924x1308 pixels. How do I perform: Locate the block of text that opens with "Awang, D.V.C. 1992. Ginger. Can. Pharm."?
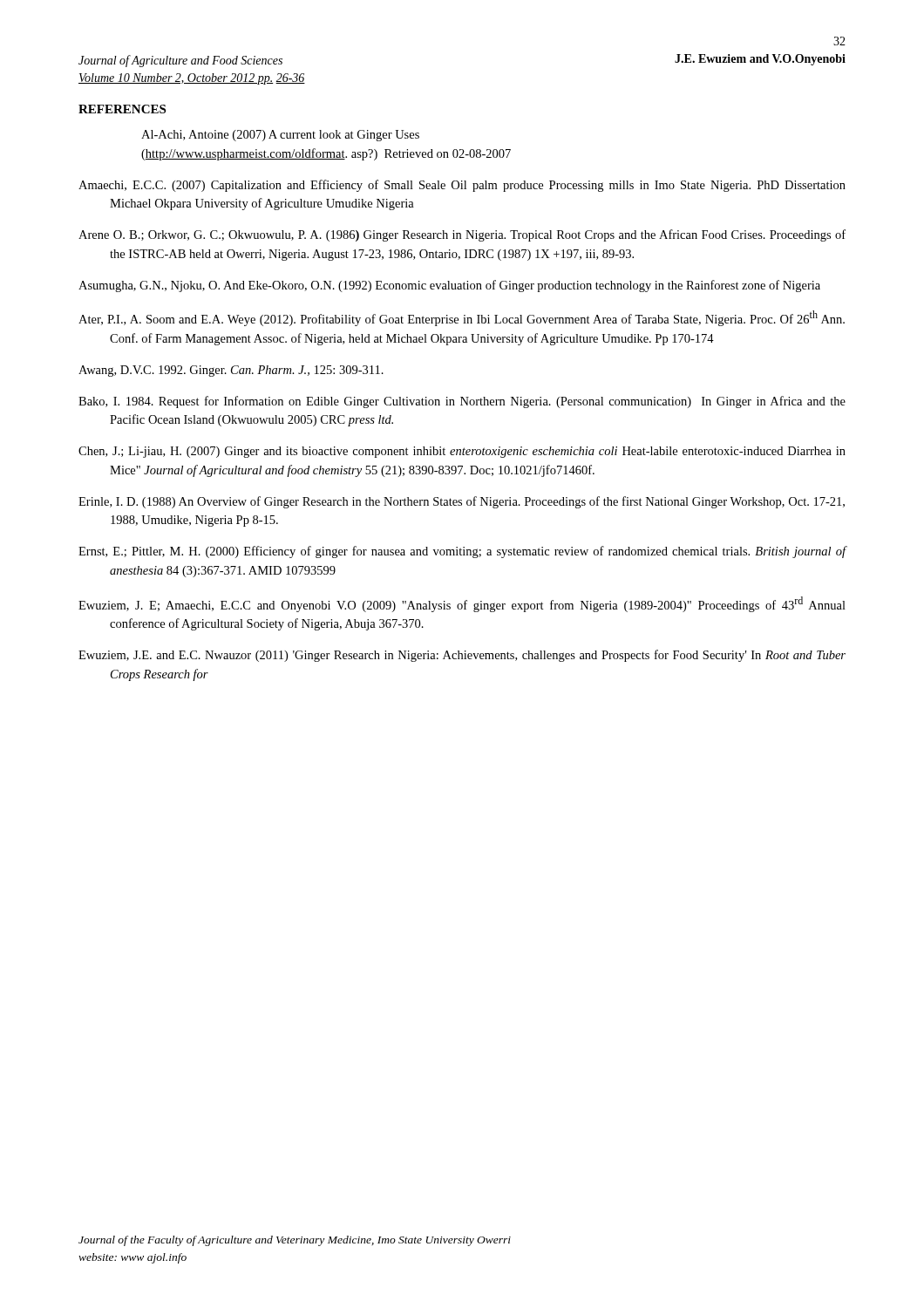pos(231,370)
